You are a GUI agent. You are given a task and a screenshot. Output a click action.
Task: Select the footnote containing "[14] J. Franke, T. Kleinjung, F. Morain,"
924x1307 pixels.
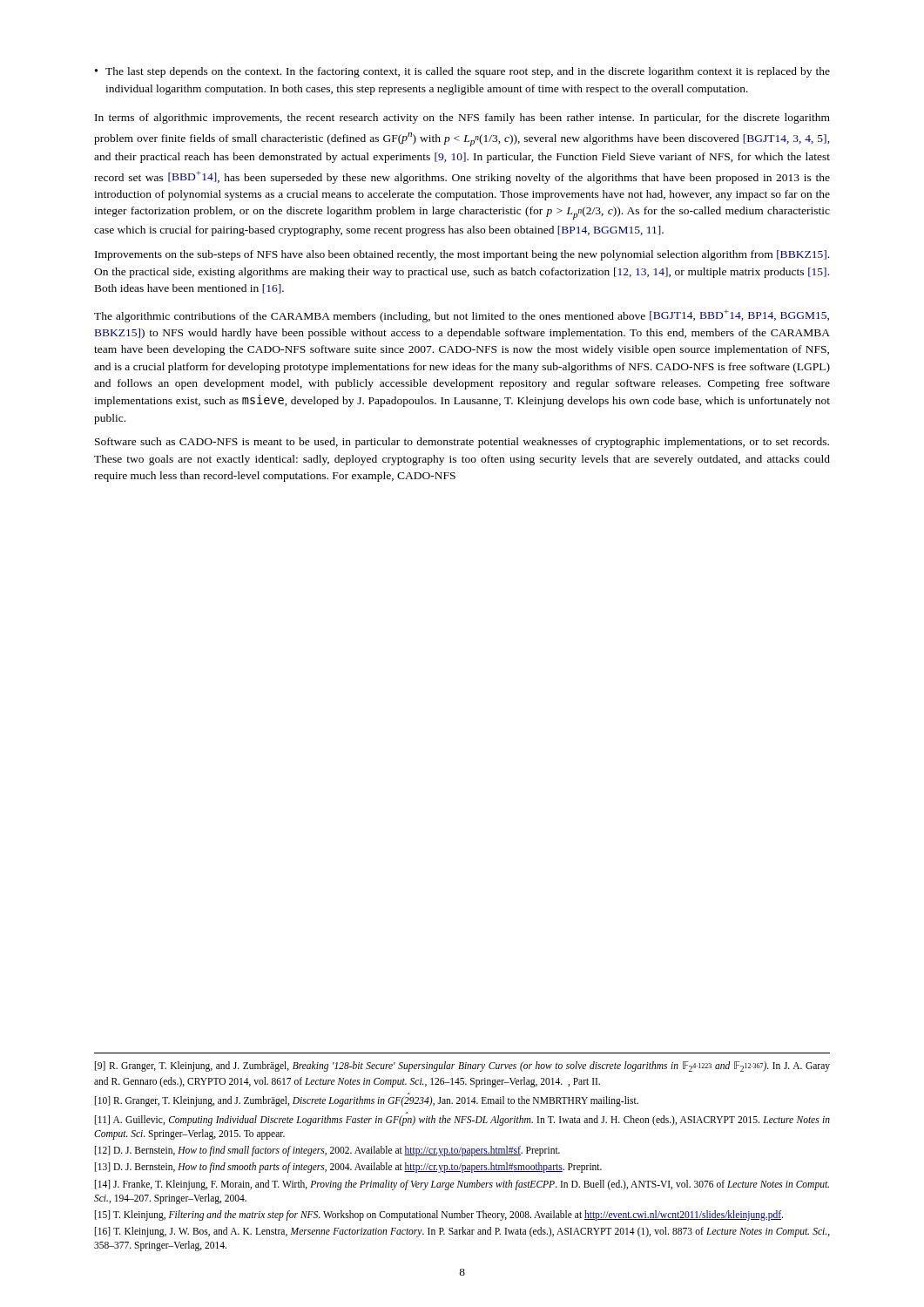[x=462, y=1191]
